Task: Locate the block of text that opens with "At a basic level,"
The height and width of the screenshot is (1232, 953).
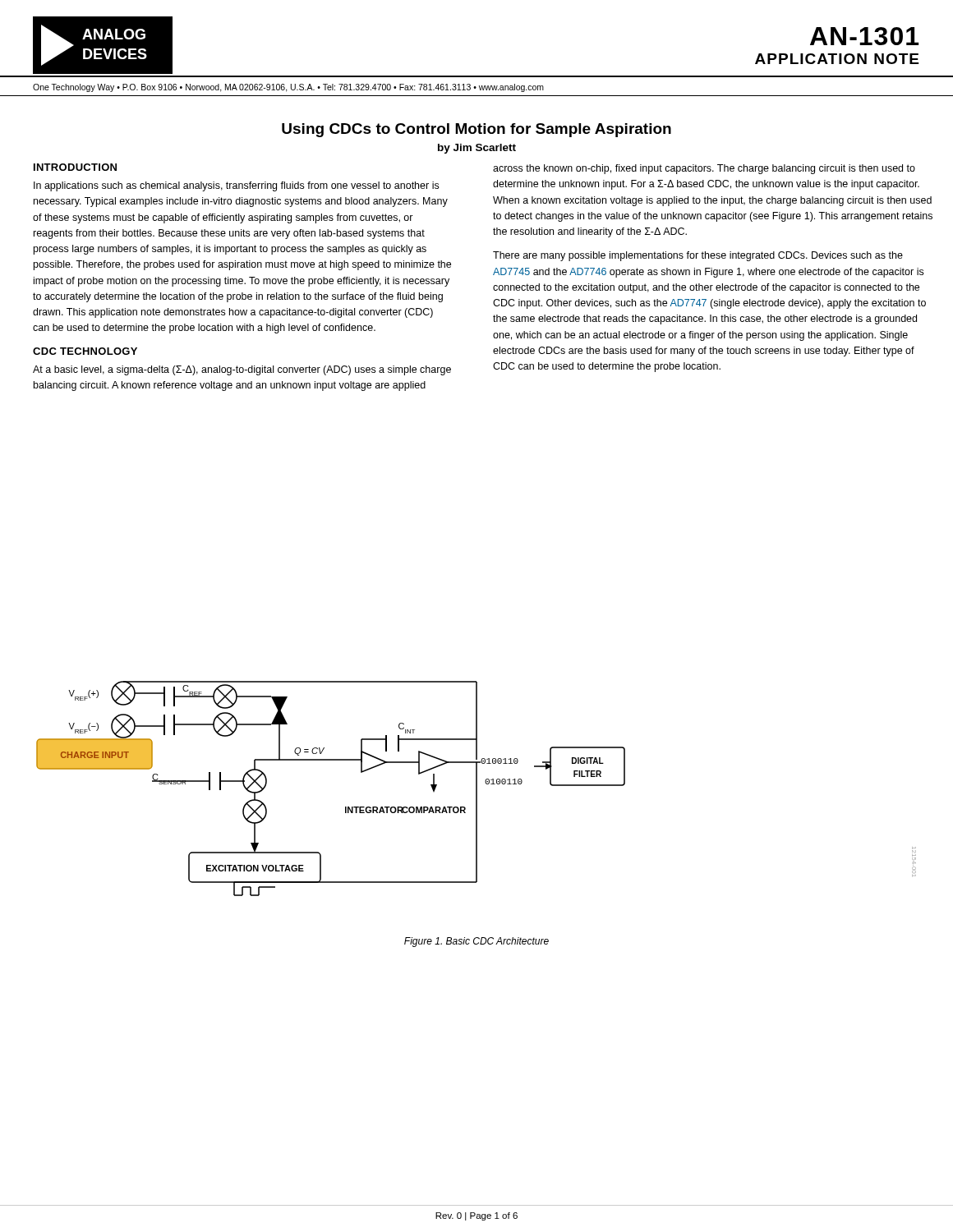Action: click(x=242, y=377)
